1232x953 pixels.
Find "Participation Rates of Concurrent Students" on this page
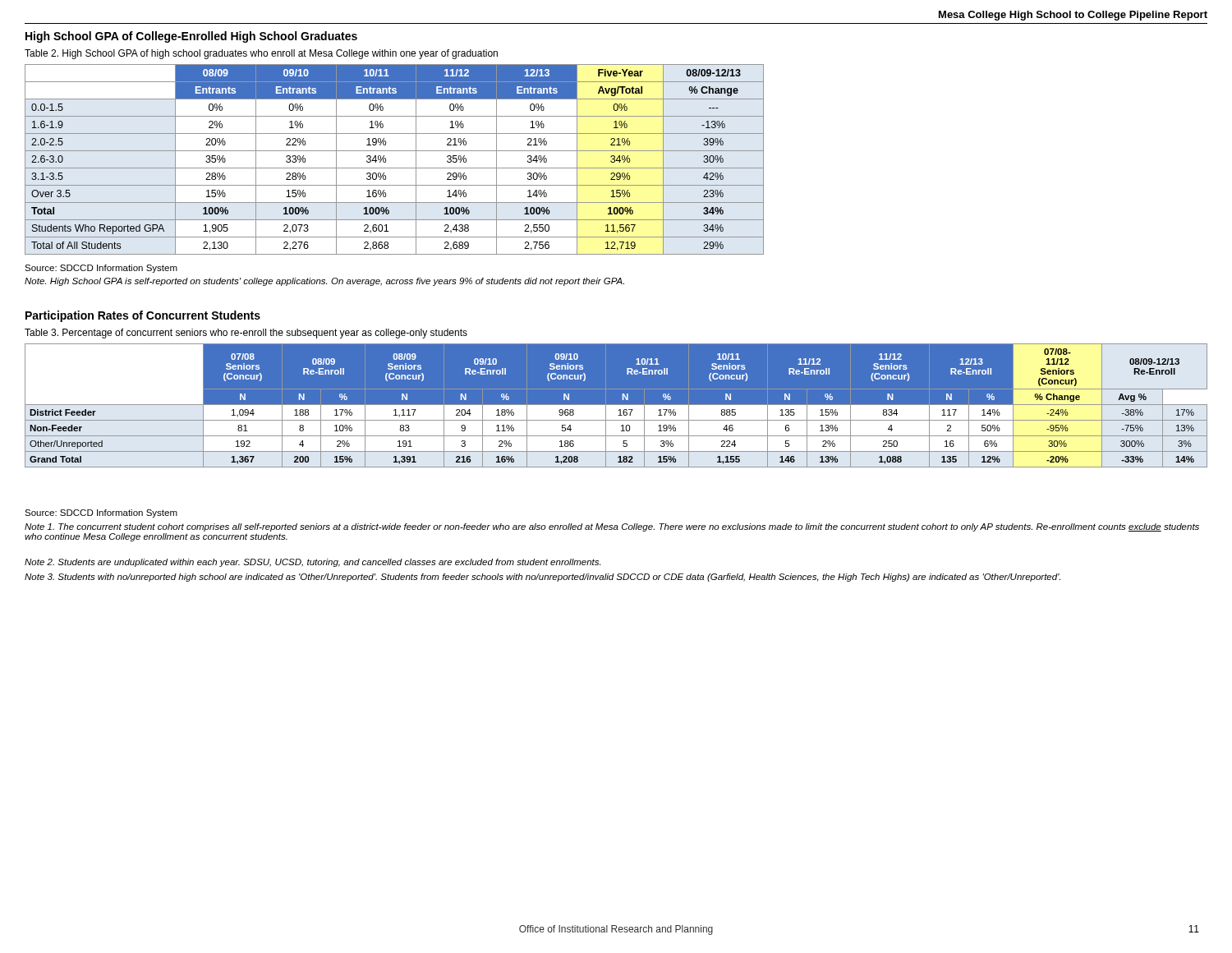coord(143,315)
